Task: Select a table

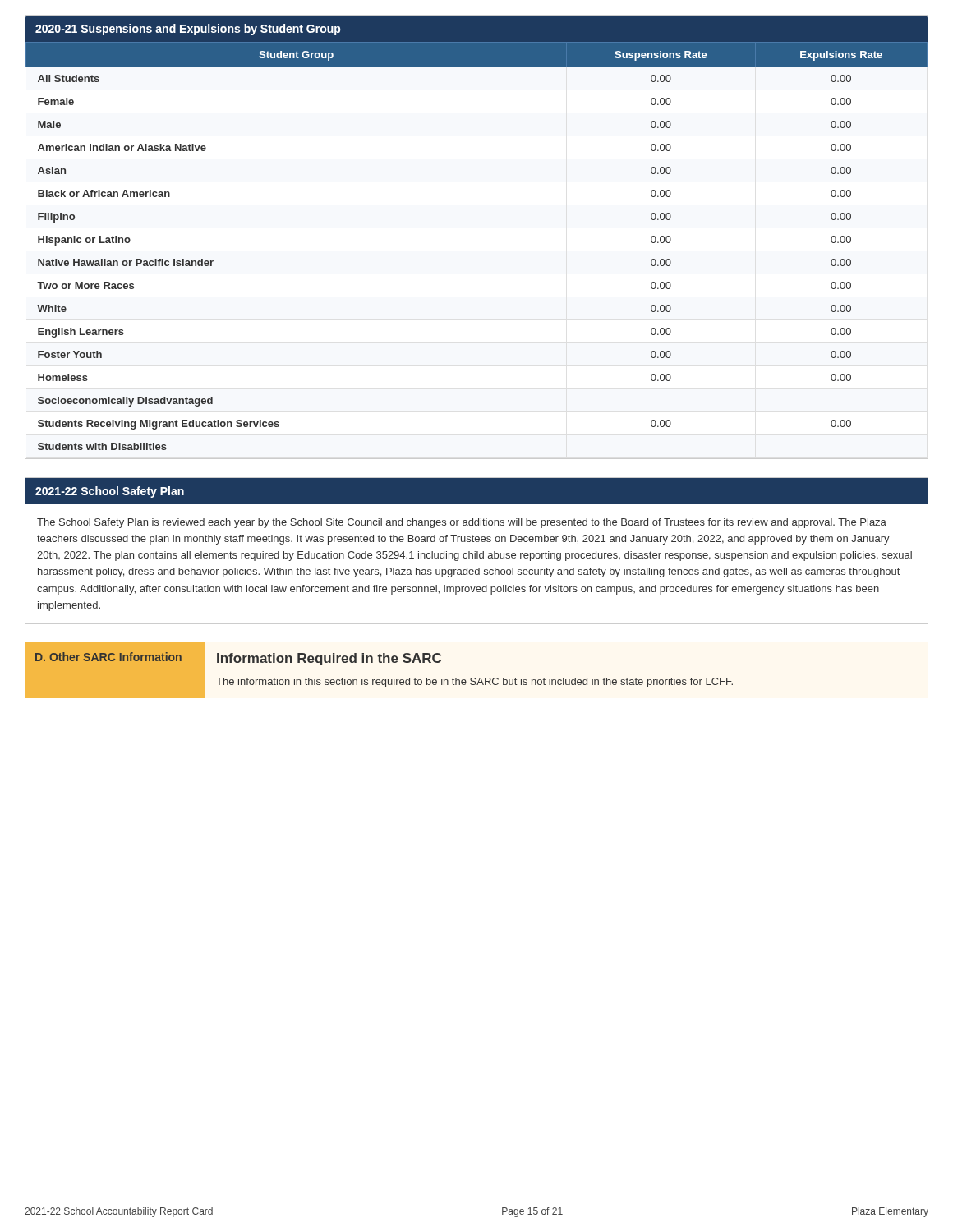Action: 476,237
